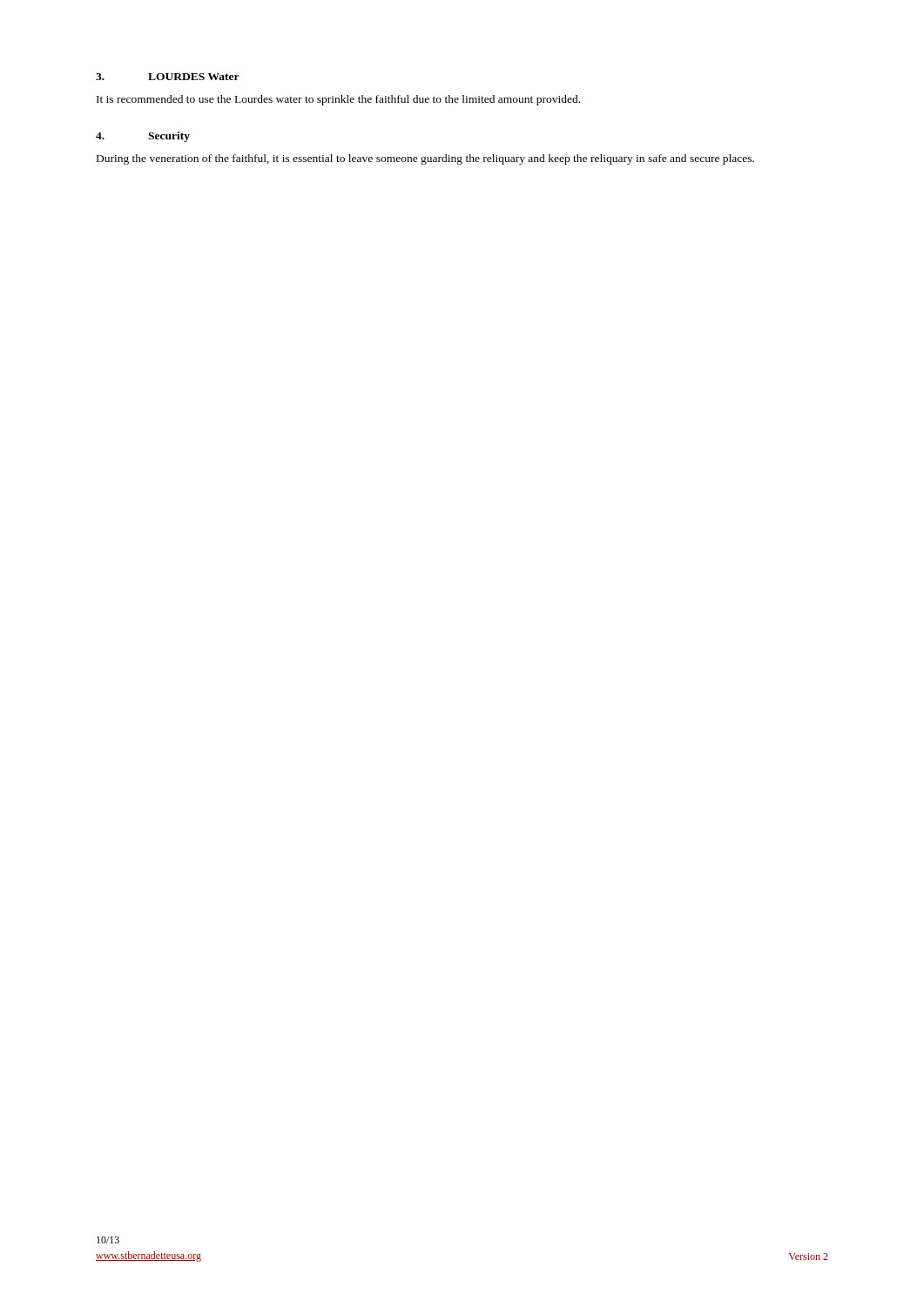Click on the text block with the text "During the veneration of the faithful, it is"
The height and width of the screenshot is (1307, 924).
coord(425,158)
